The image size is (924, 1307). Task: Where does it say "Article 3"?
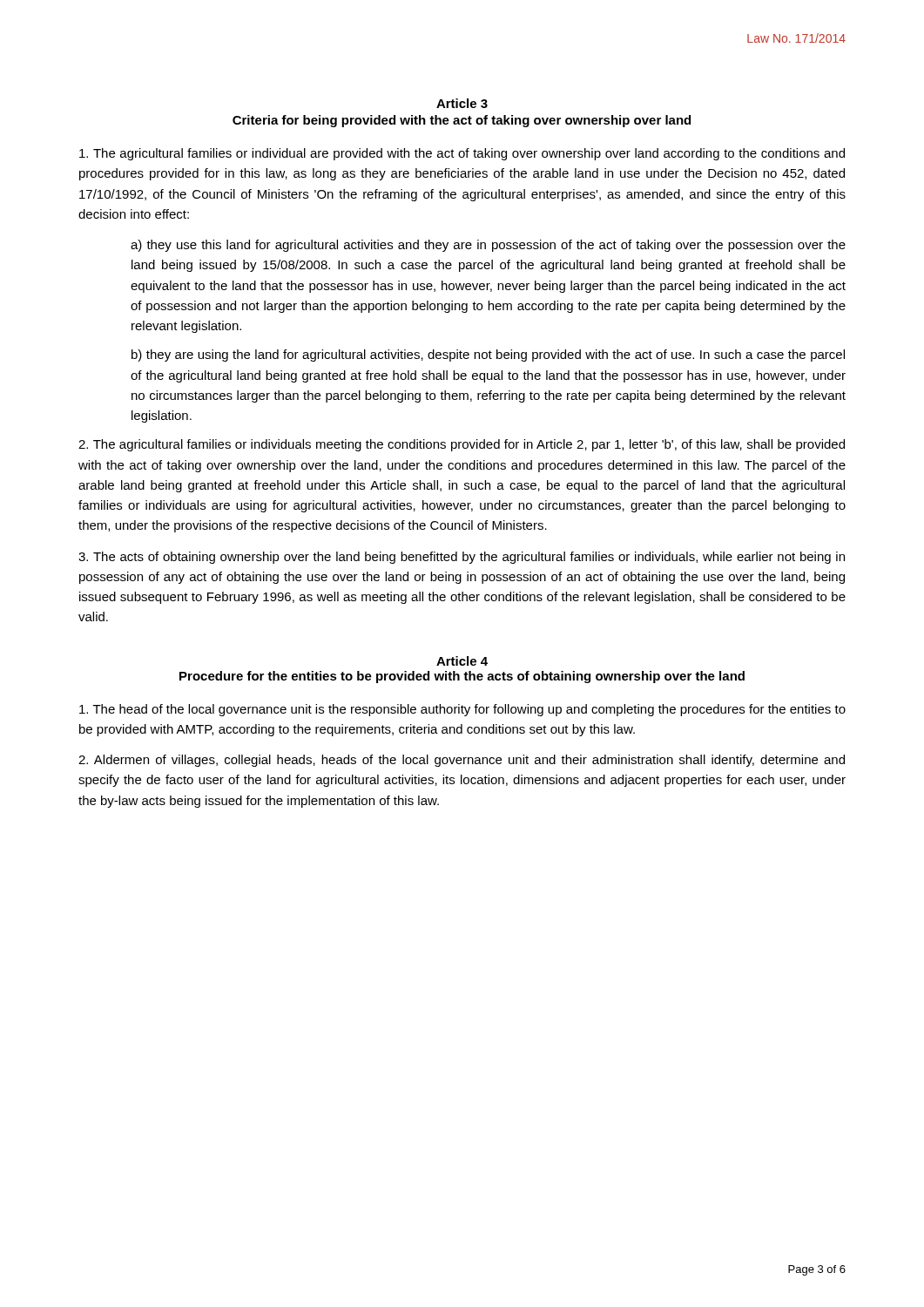[x=462, y=103]
